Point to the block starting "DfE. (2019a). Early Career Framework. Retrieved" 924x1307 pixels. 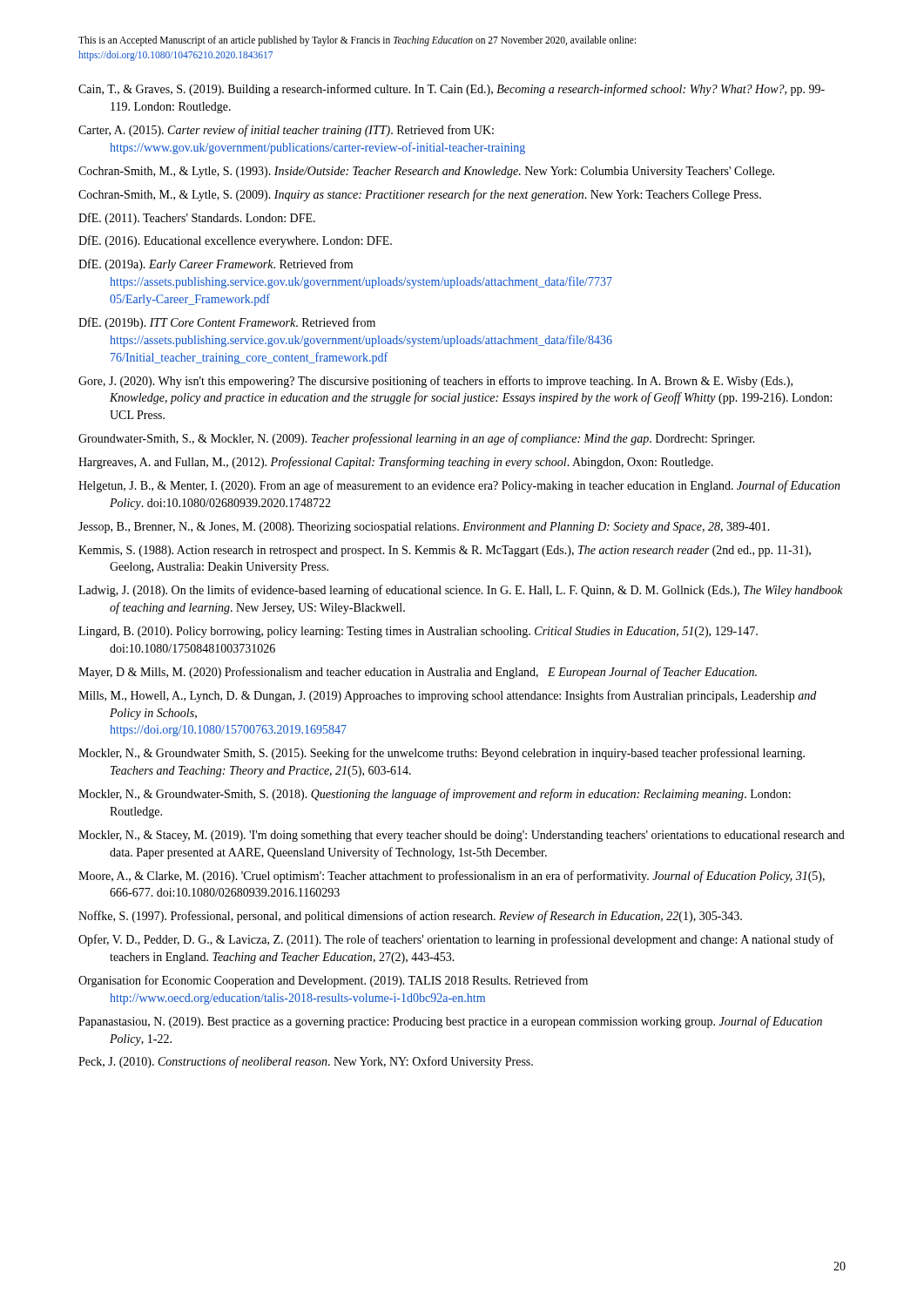point(345,282)
